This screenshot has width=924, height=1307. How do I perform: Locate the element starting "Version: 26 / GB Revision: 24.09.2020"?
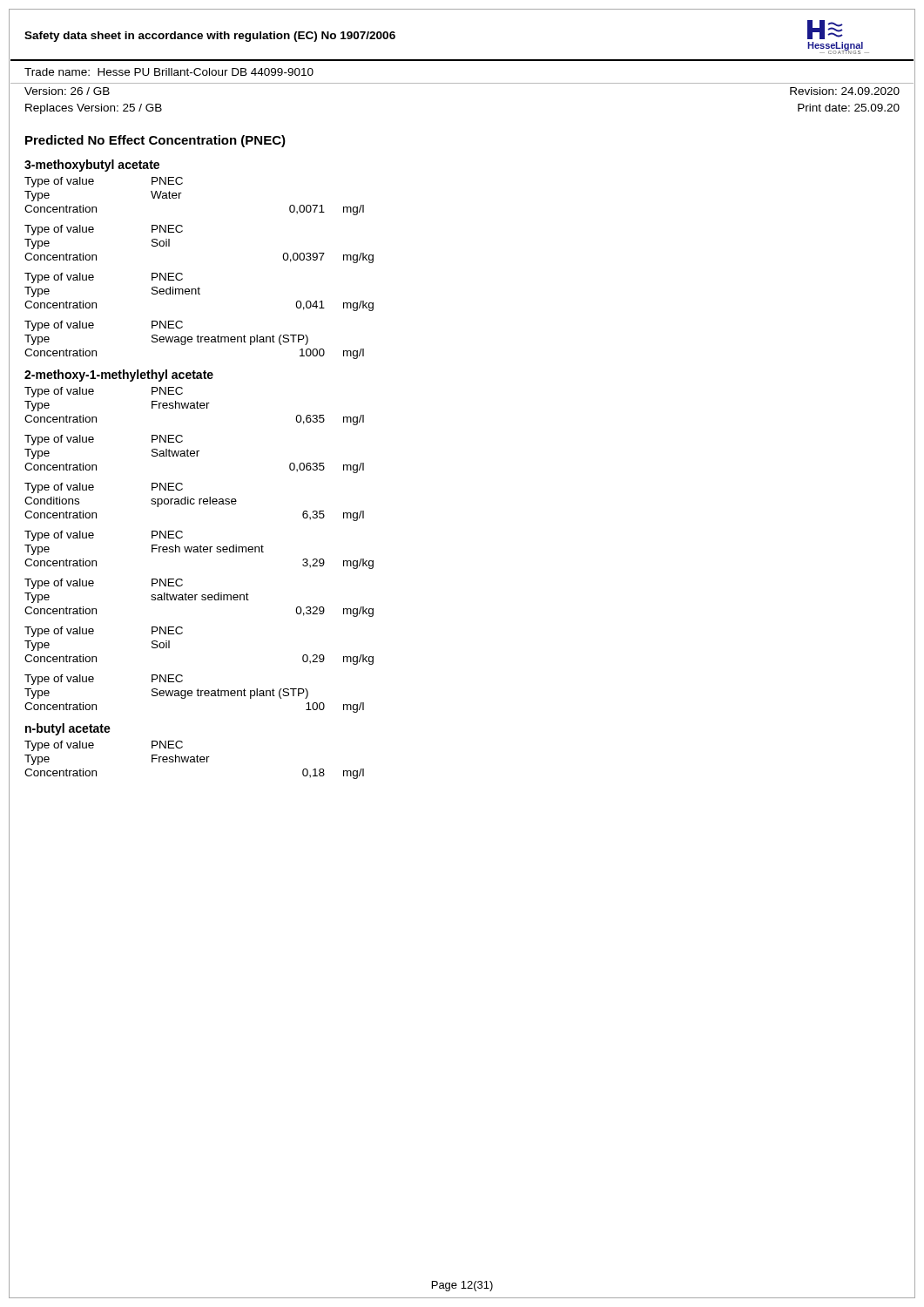coord(462,91)
